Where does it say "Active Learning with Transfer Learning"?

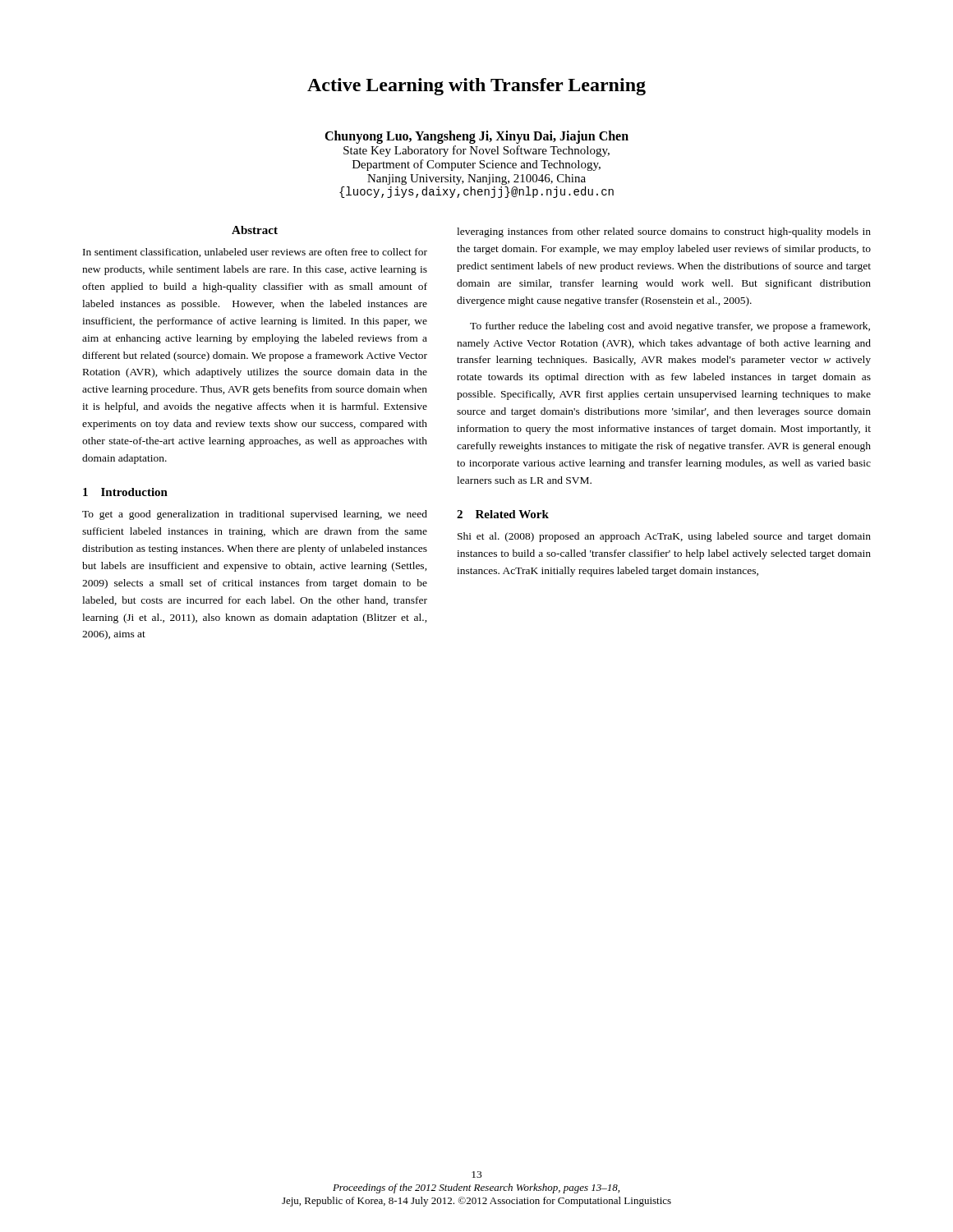(x=476, y=85)
